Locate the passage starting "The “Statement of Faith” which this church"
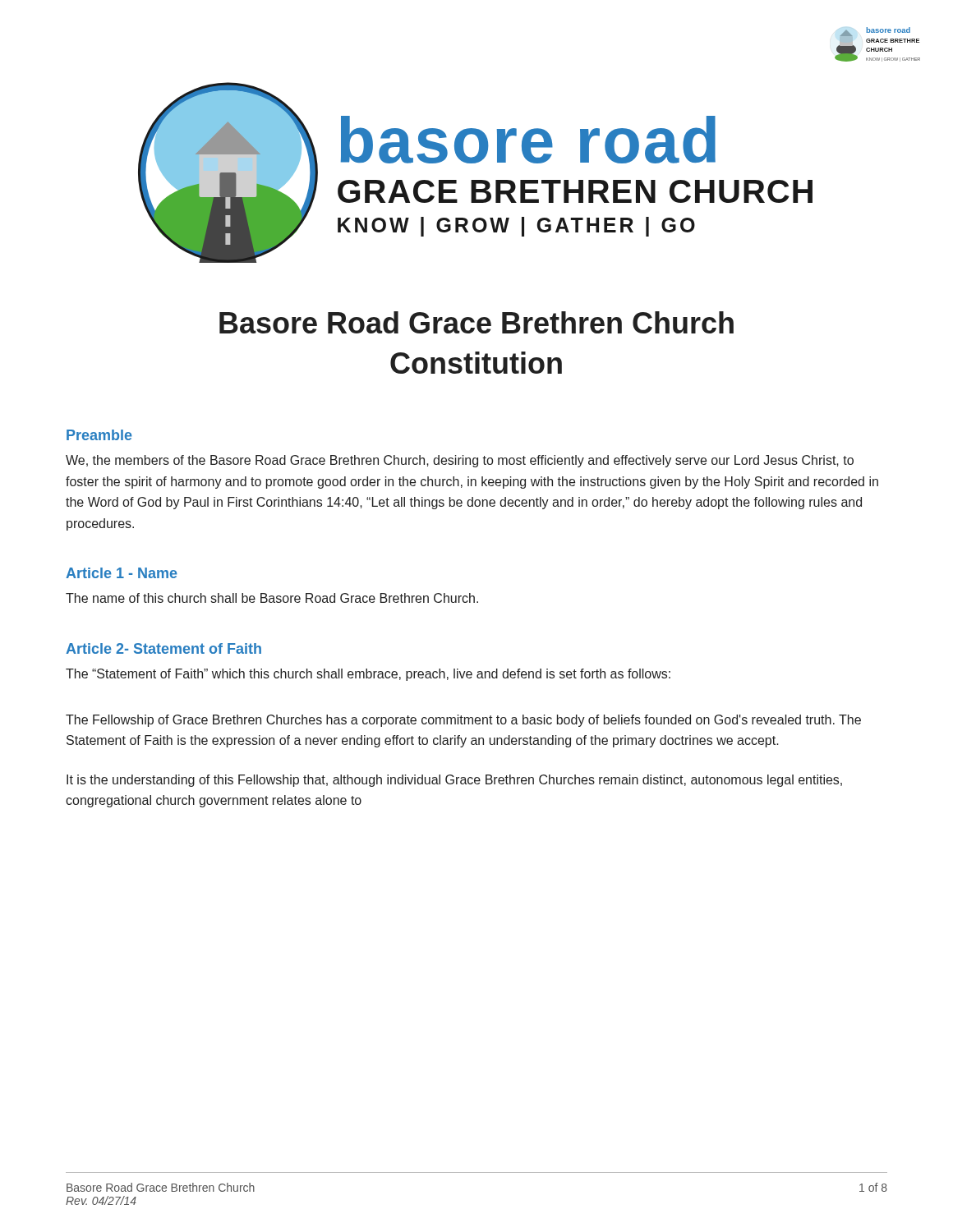The image size is (953, 1232). (369, 674)
